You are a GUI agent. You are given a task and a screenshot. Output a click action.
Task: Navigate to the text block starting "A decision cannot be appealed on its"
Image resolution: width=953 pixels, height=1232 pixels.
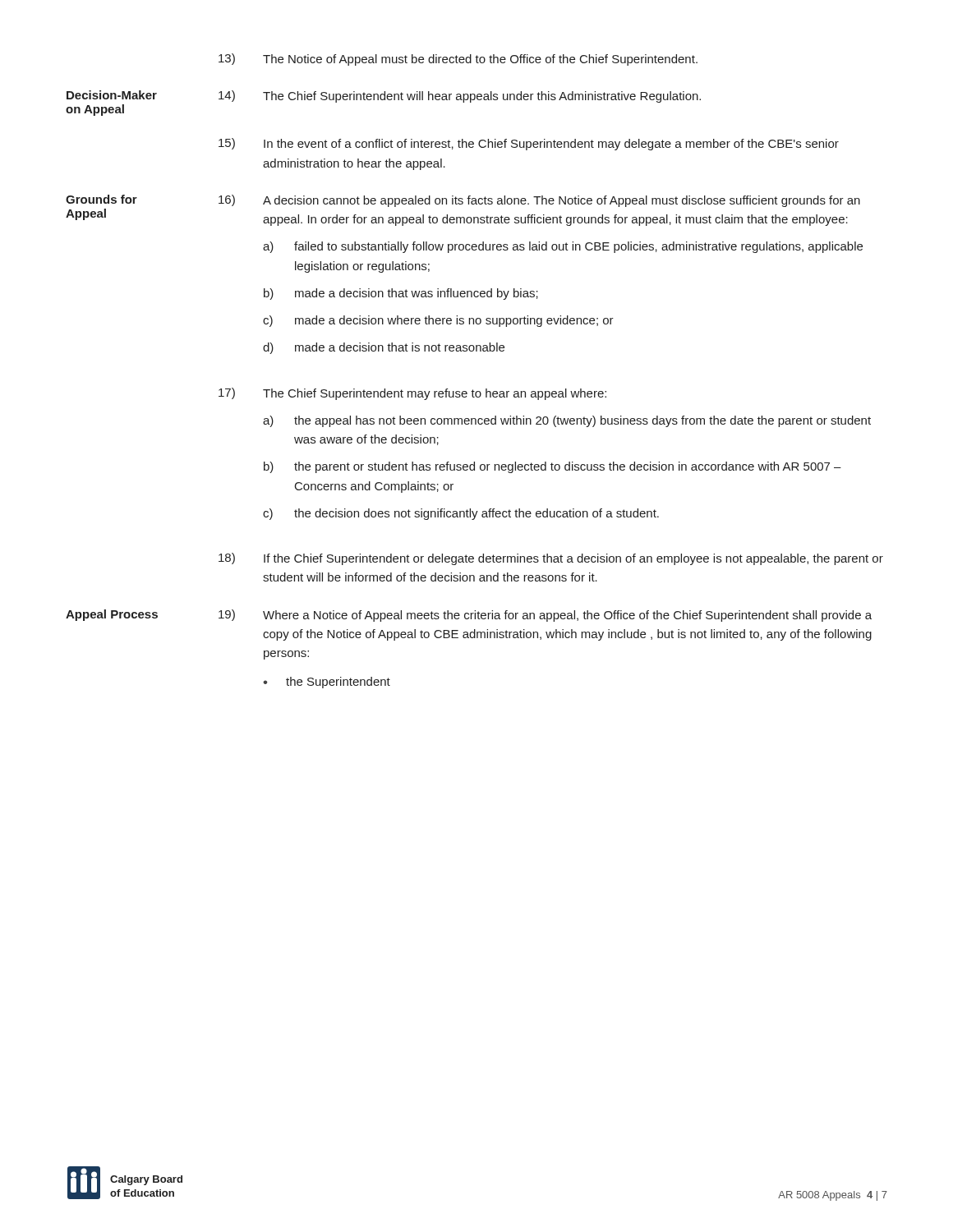click(x=562, y=201)
